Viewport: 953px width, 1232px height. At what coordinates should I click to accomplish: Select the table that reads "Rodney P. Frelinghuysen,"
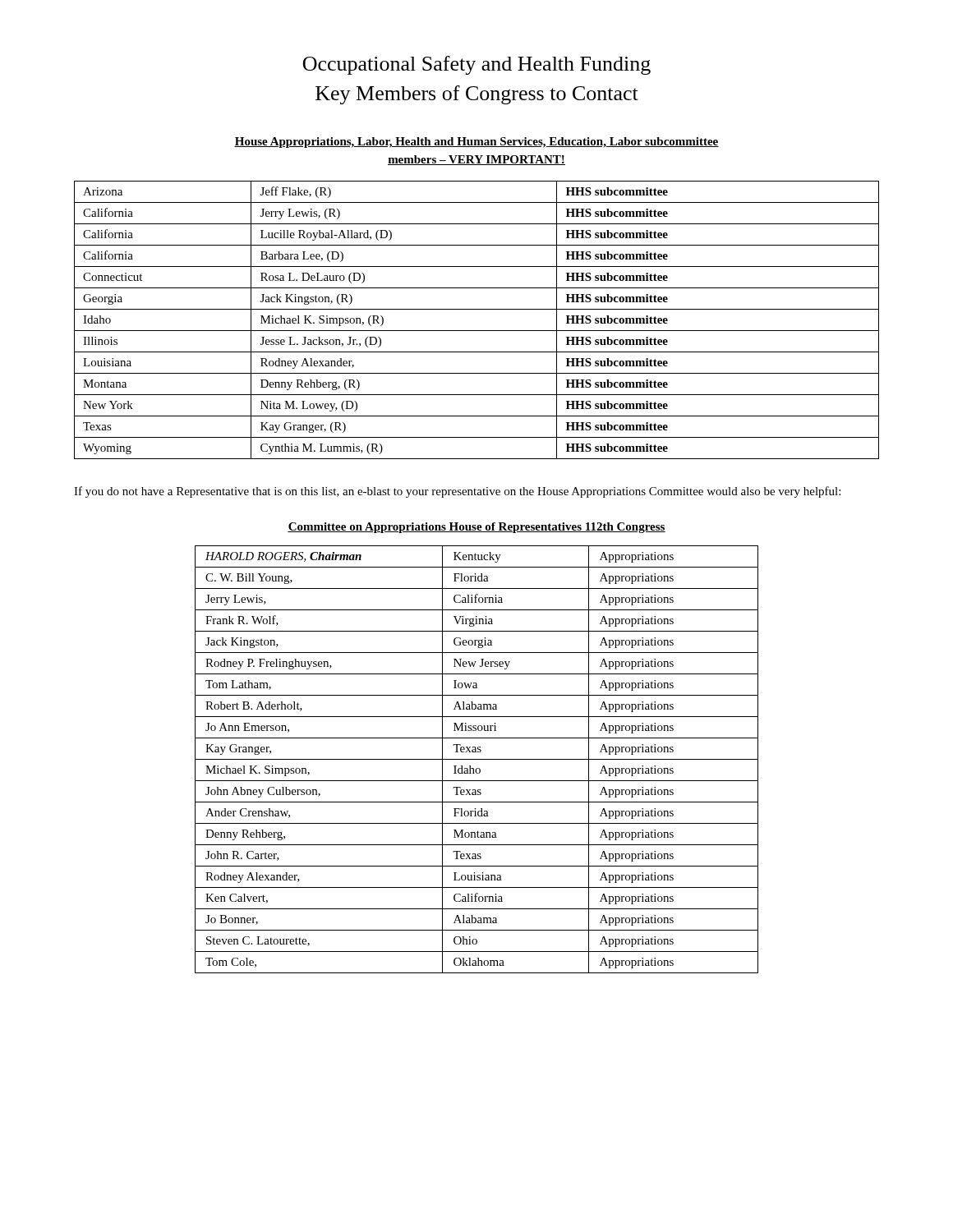click(x=476, y=760)
